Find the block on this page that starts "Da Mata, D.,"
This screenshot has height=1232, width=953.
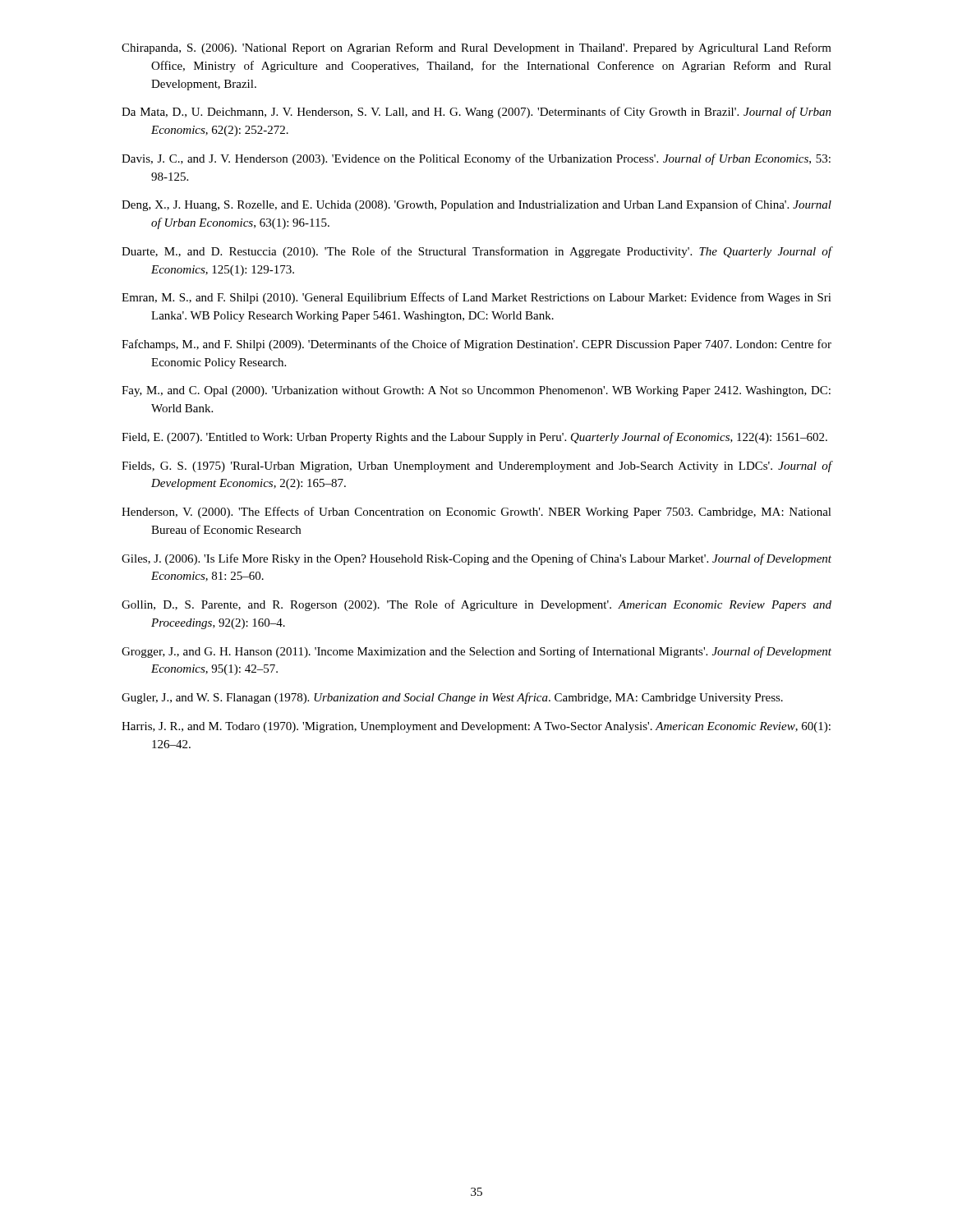pyautogui.click(x=476, y=122)
